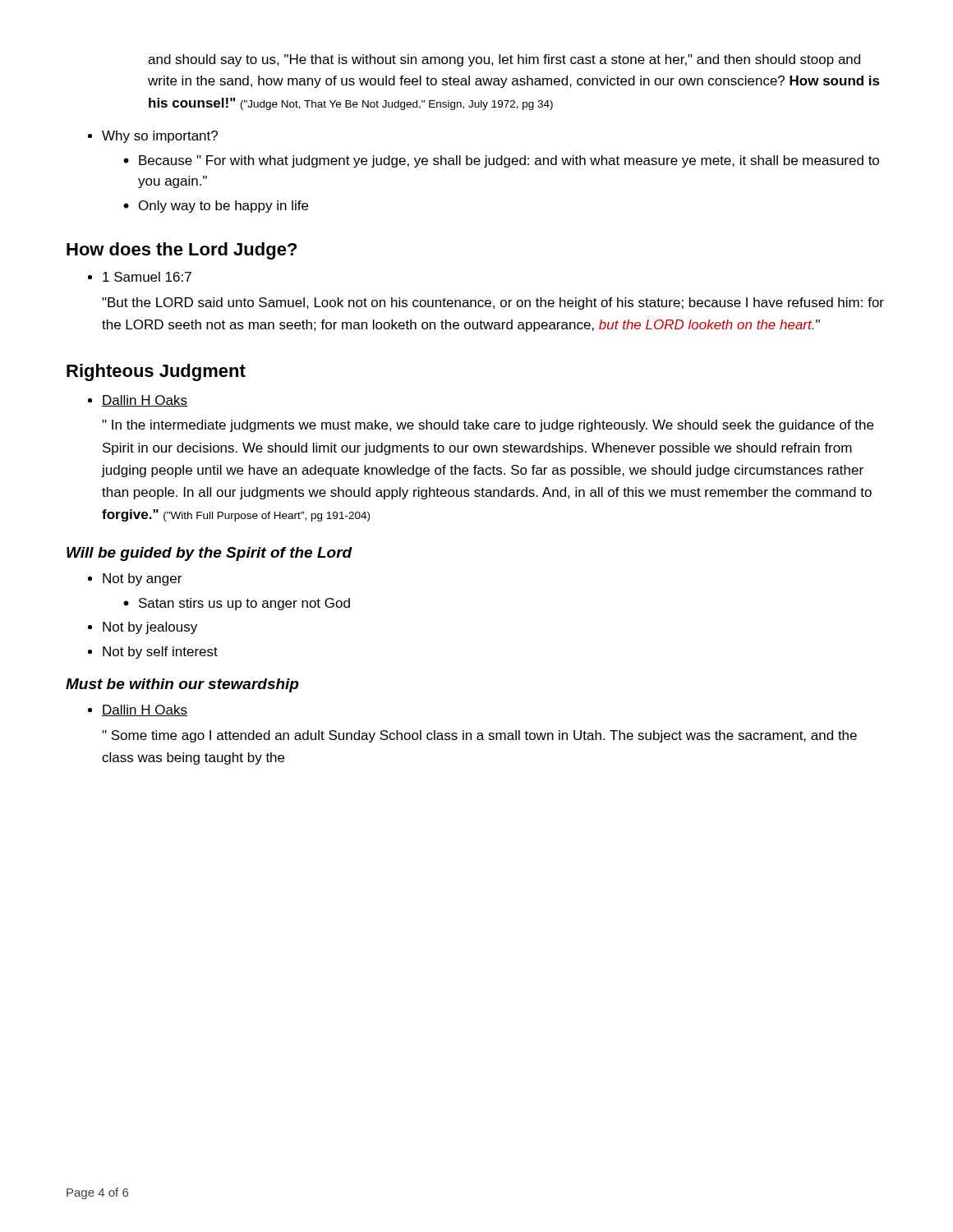Locate the text "Not by anger"
Viewport: 953px width, 1232px height.
click(142, 579)
